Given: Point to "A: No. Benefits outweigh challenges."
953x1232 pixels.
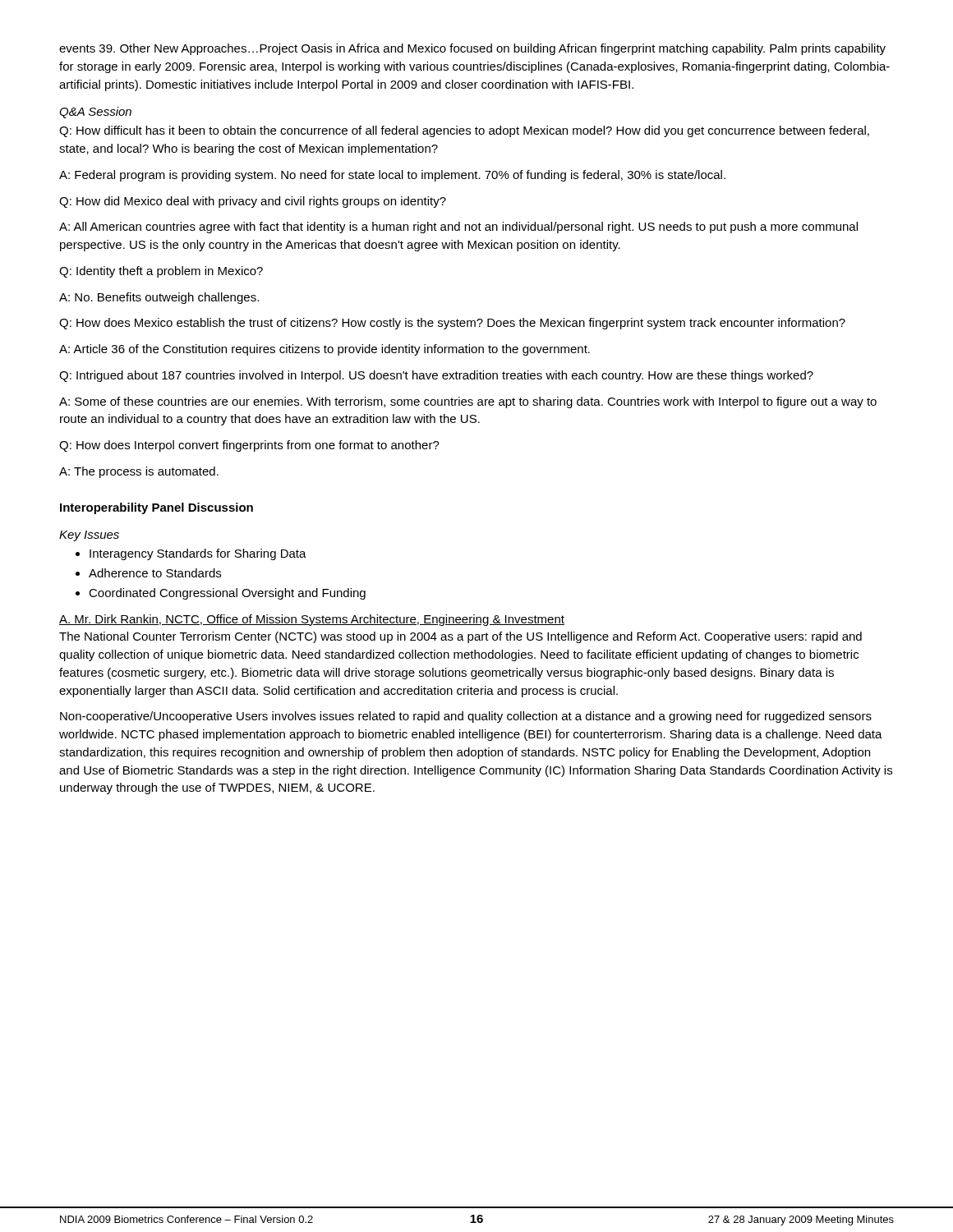Looking at the screenshot, I should click(x=160, y=296).
